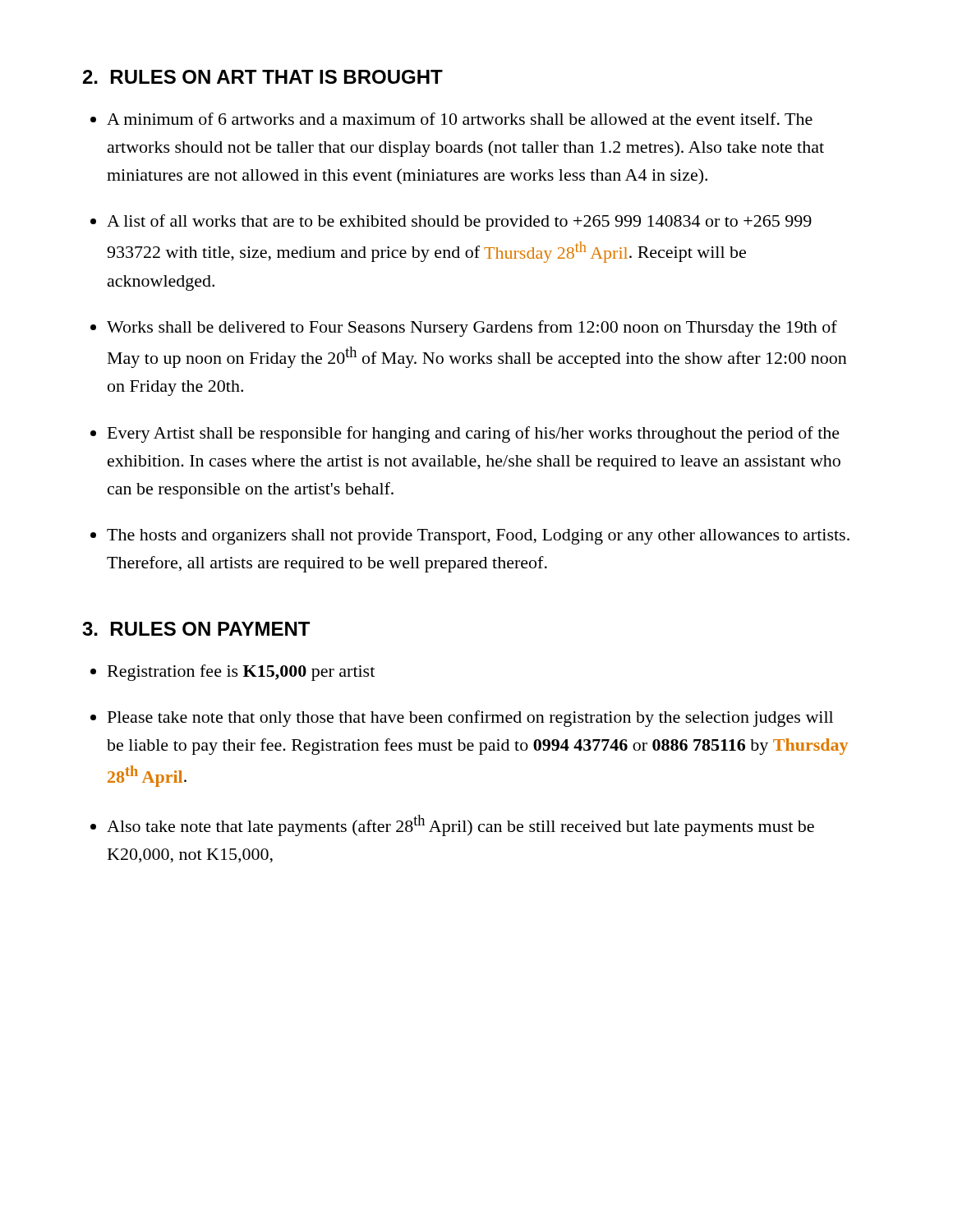Click on the list item that says "Please take note that only"
The width and height of the screenshot is (953, 1232).
coord(478,746)
